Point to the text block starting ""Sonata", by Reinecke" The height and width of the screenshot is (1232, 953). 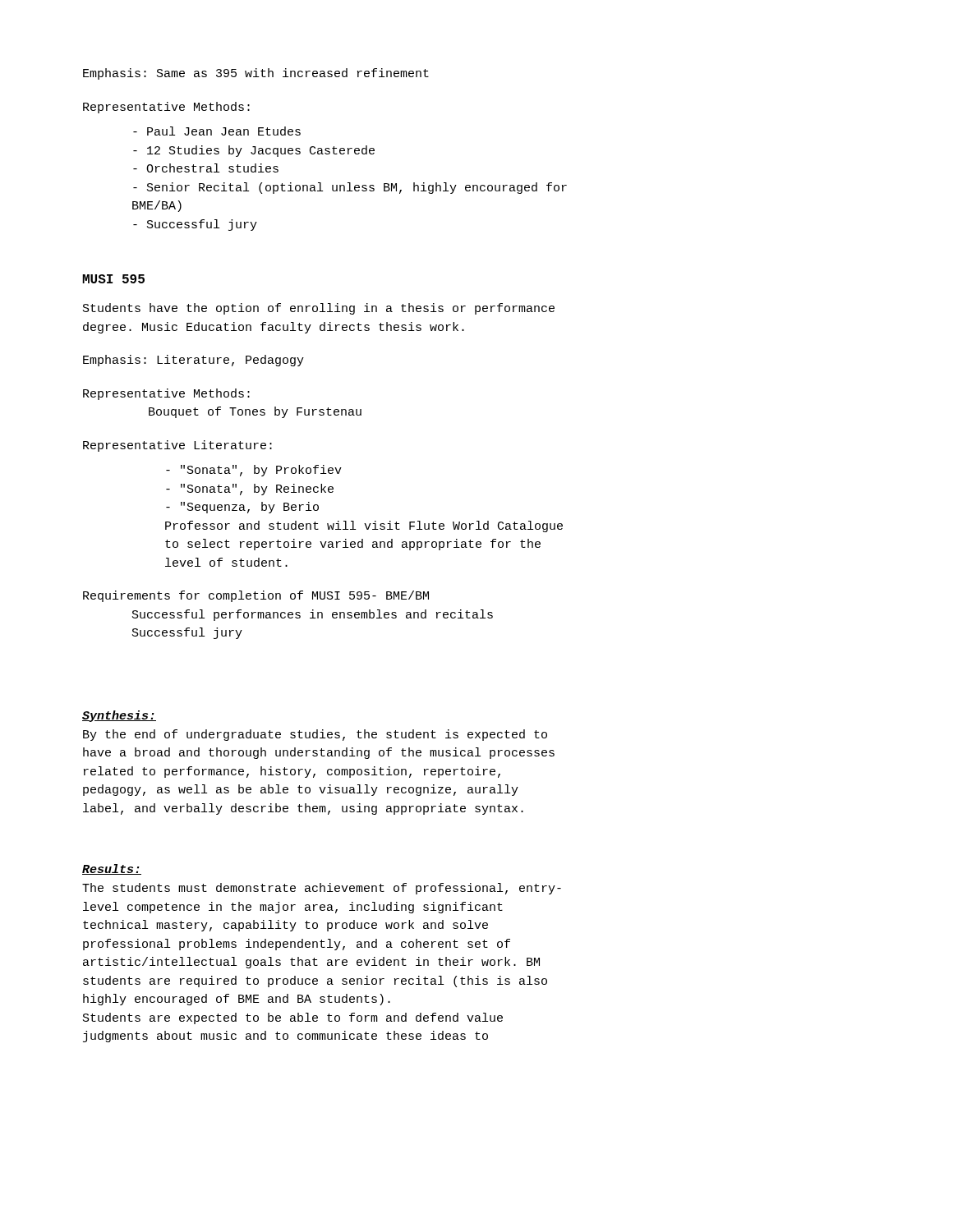pyautogui.click(x=249, y=490)
